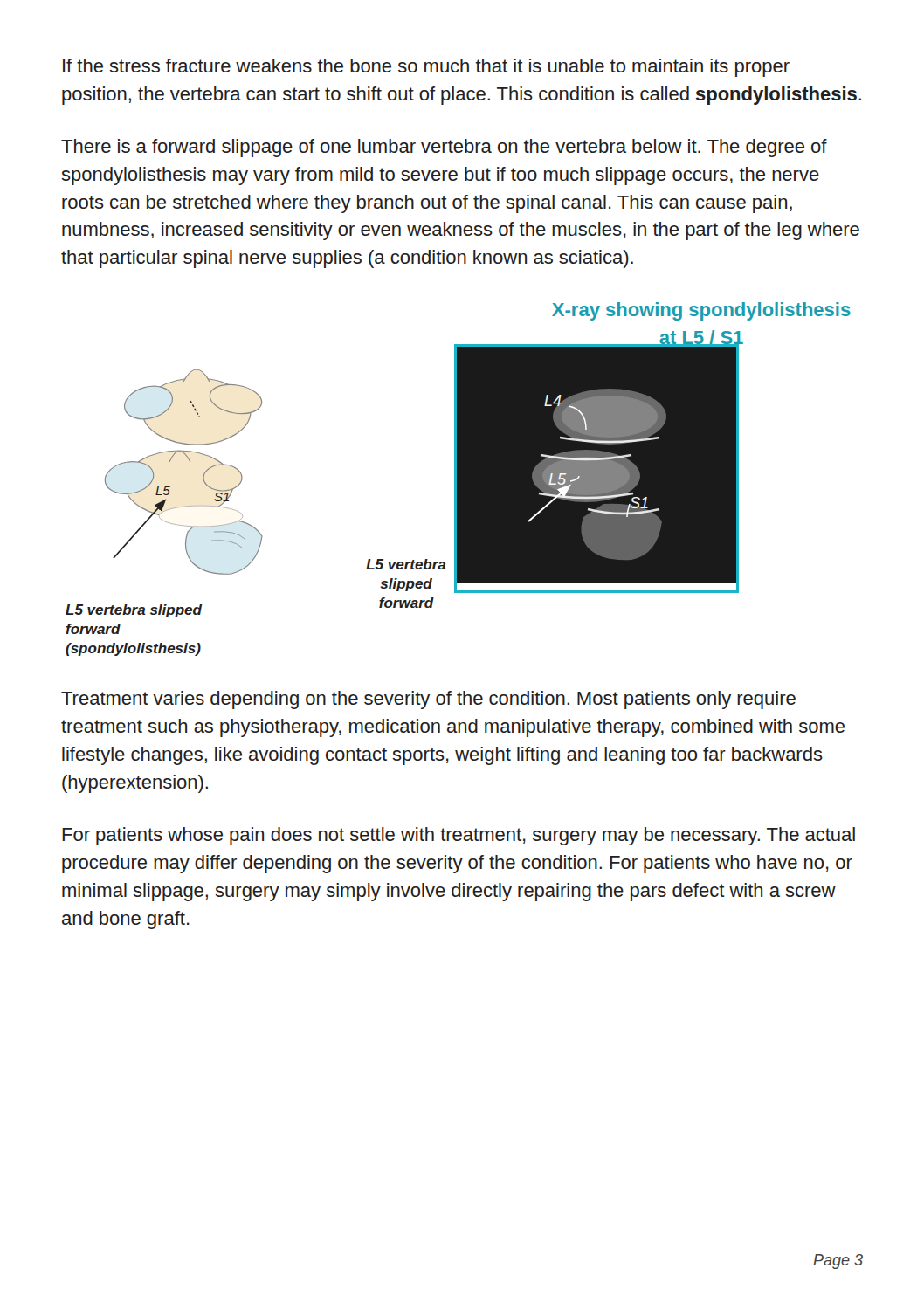
Task: Find the text block that says "If the stress fracture"
Action: click(462, 80)
